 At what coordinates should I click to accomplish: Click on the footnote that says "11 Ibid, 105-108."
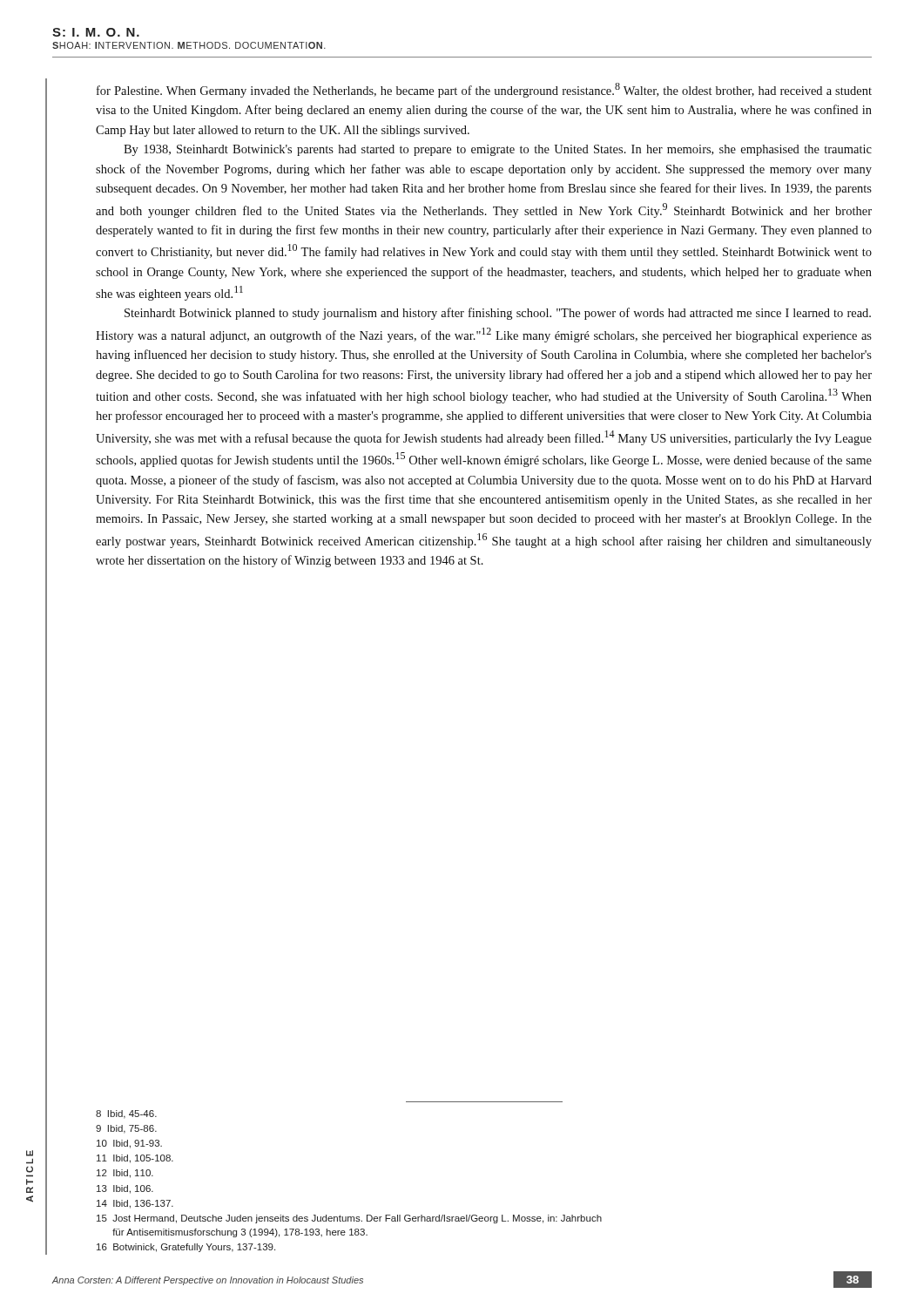pyautogui.click(x=135, y=1158)
